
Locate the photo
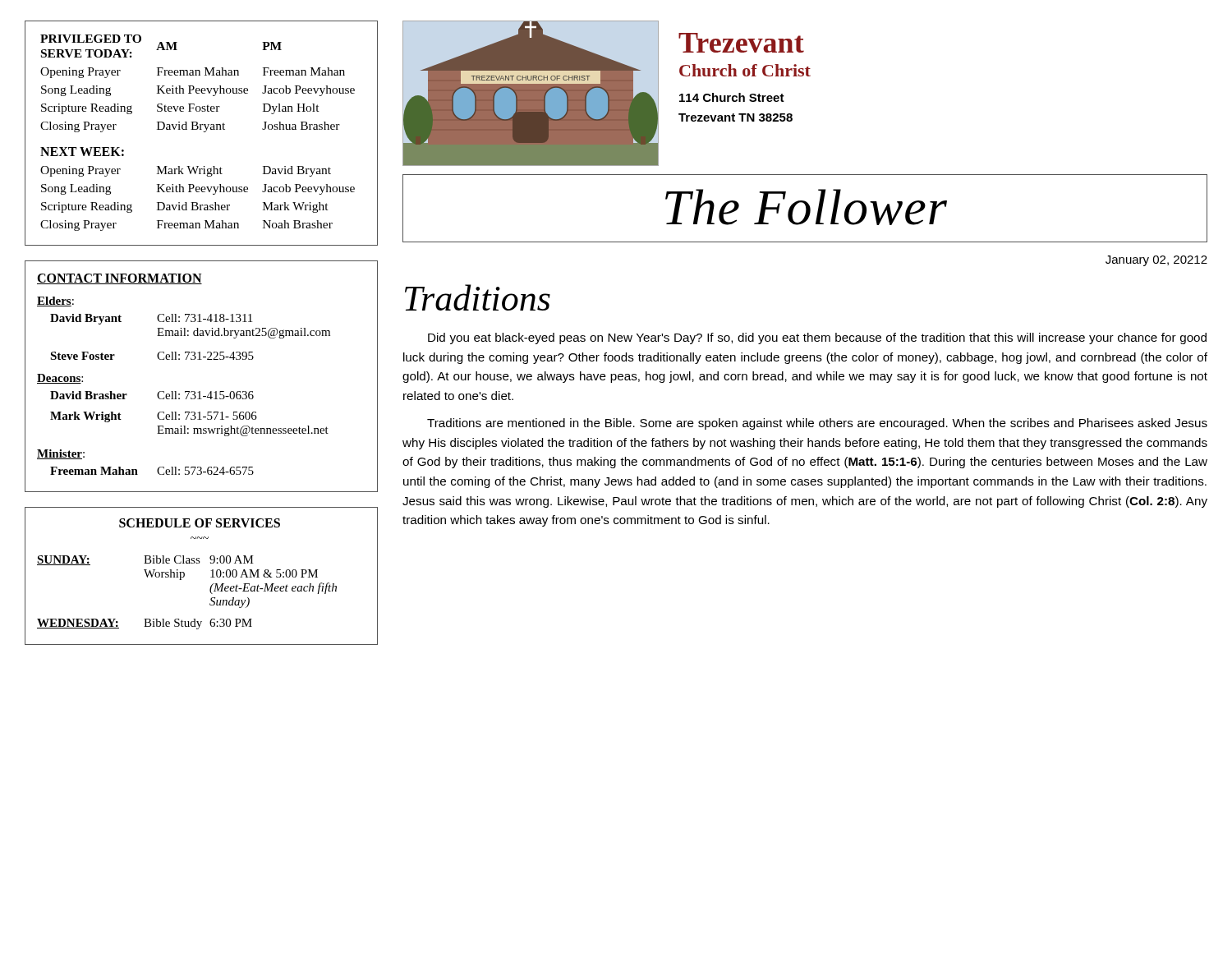tap(531, 93)
